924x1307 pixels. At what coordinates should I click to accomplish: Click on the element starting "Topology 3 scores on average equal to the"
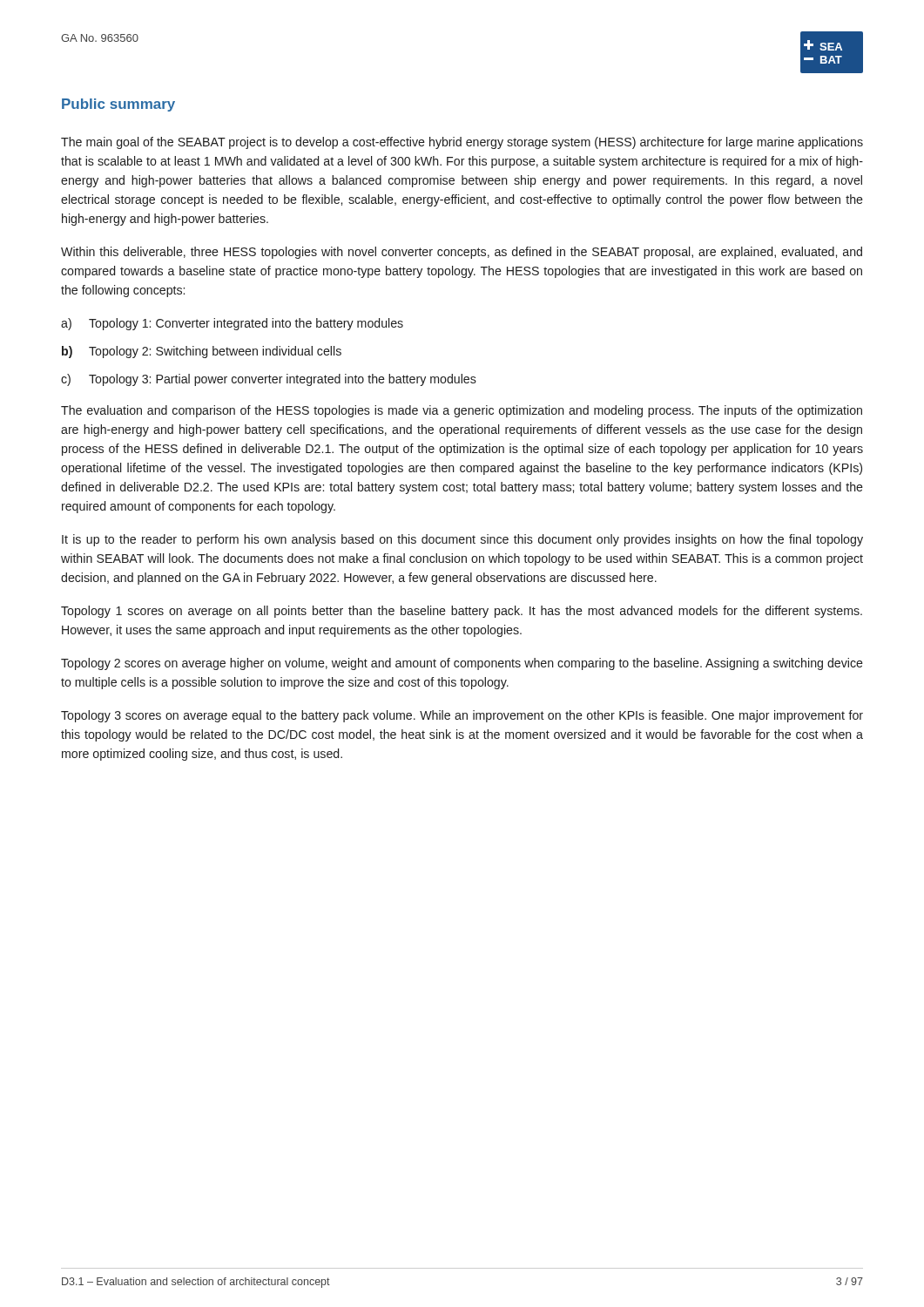462,735
